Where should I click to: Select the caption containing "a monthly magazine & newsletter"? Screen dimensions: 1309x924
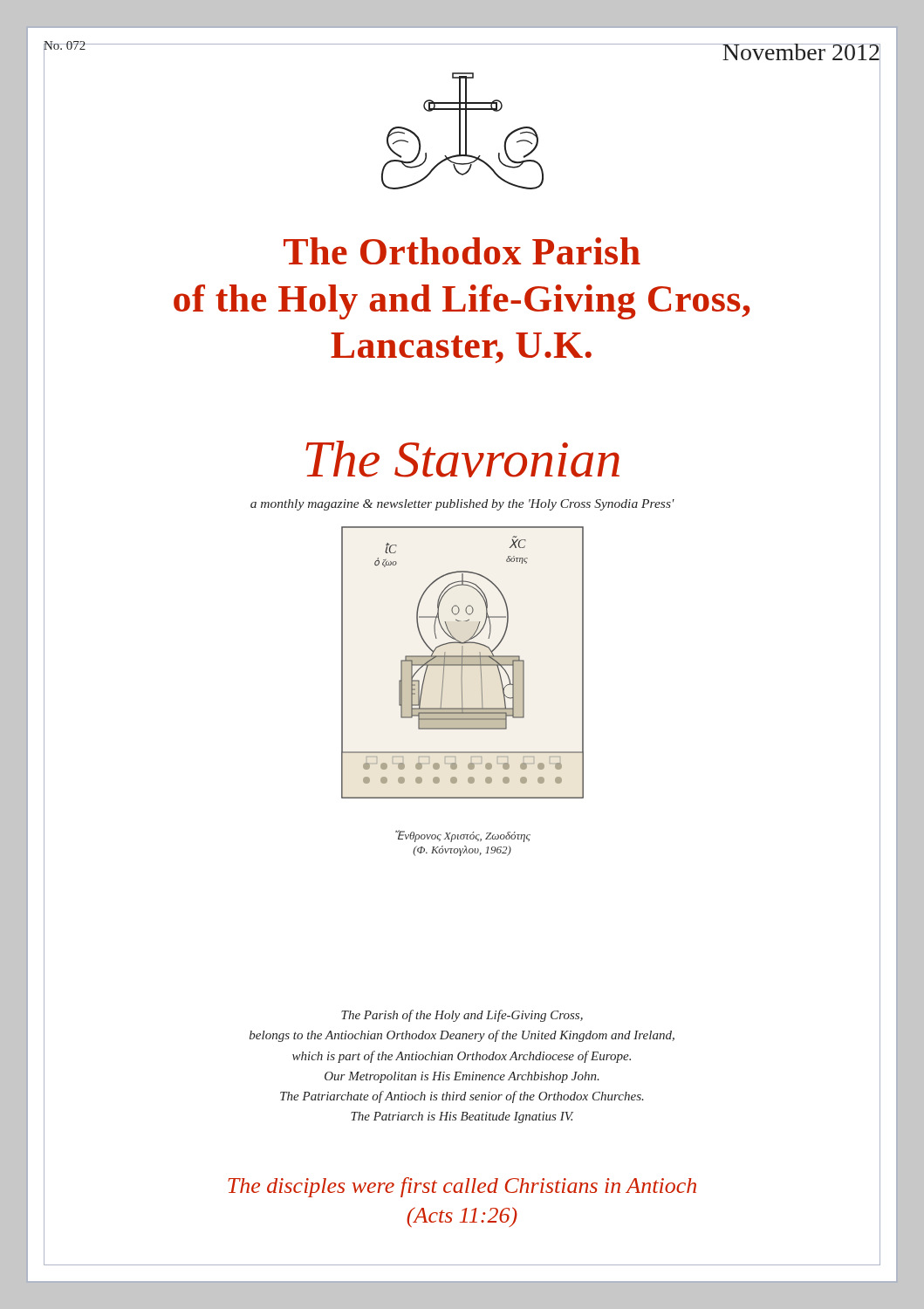coord(462,503)
